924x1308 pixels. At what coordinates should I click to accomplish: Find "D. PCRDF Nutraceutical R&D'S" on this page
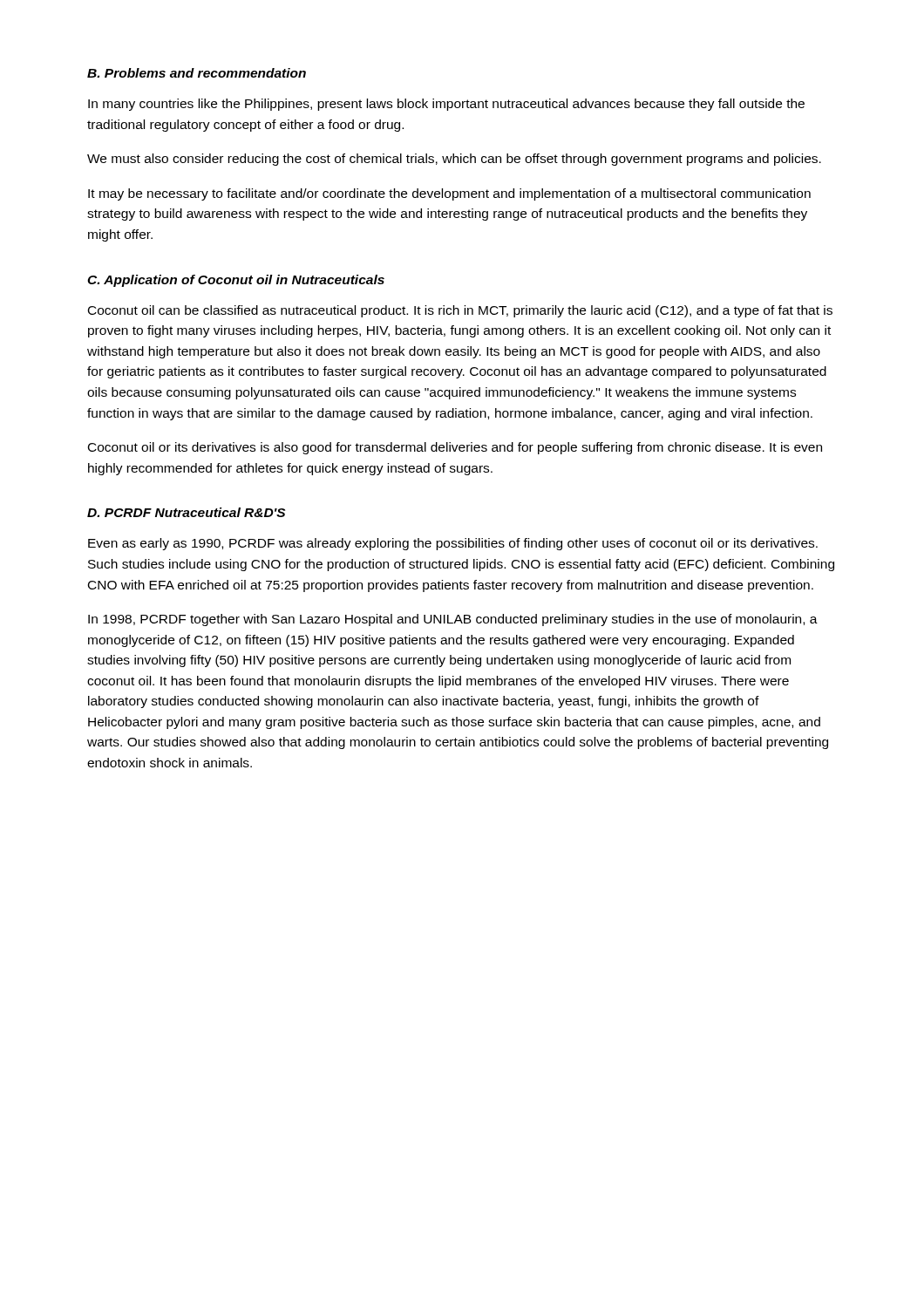coord(186,512)
